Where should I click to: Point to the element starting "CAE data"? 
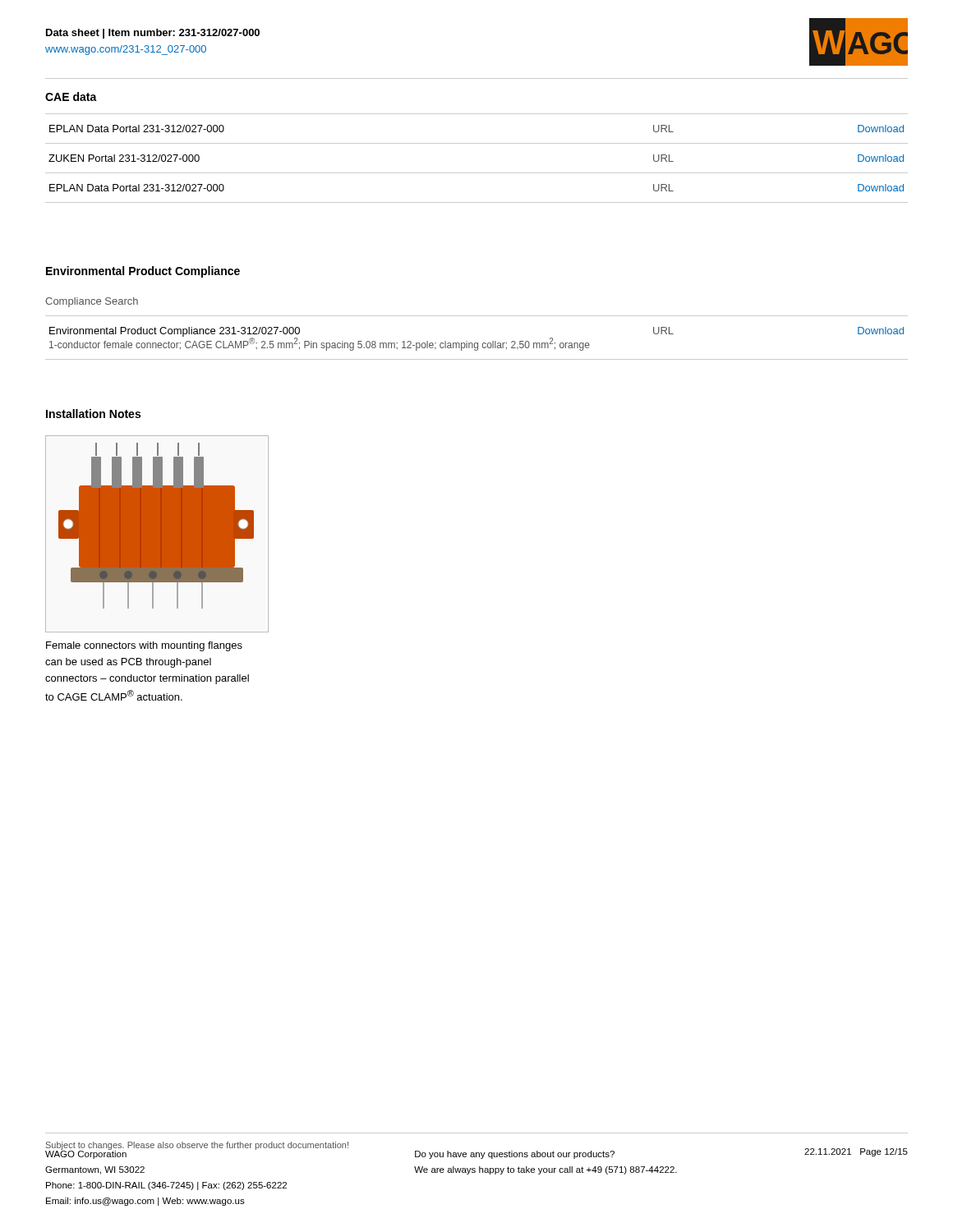[x=71, y=97]
